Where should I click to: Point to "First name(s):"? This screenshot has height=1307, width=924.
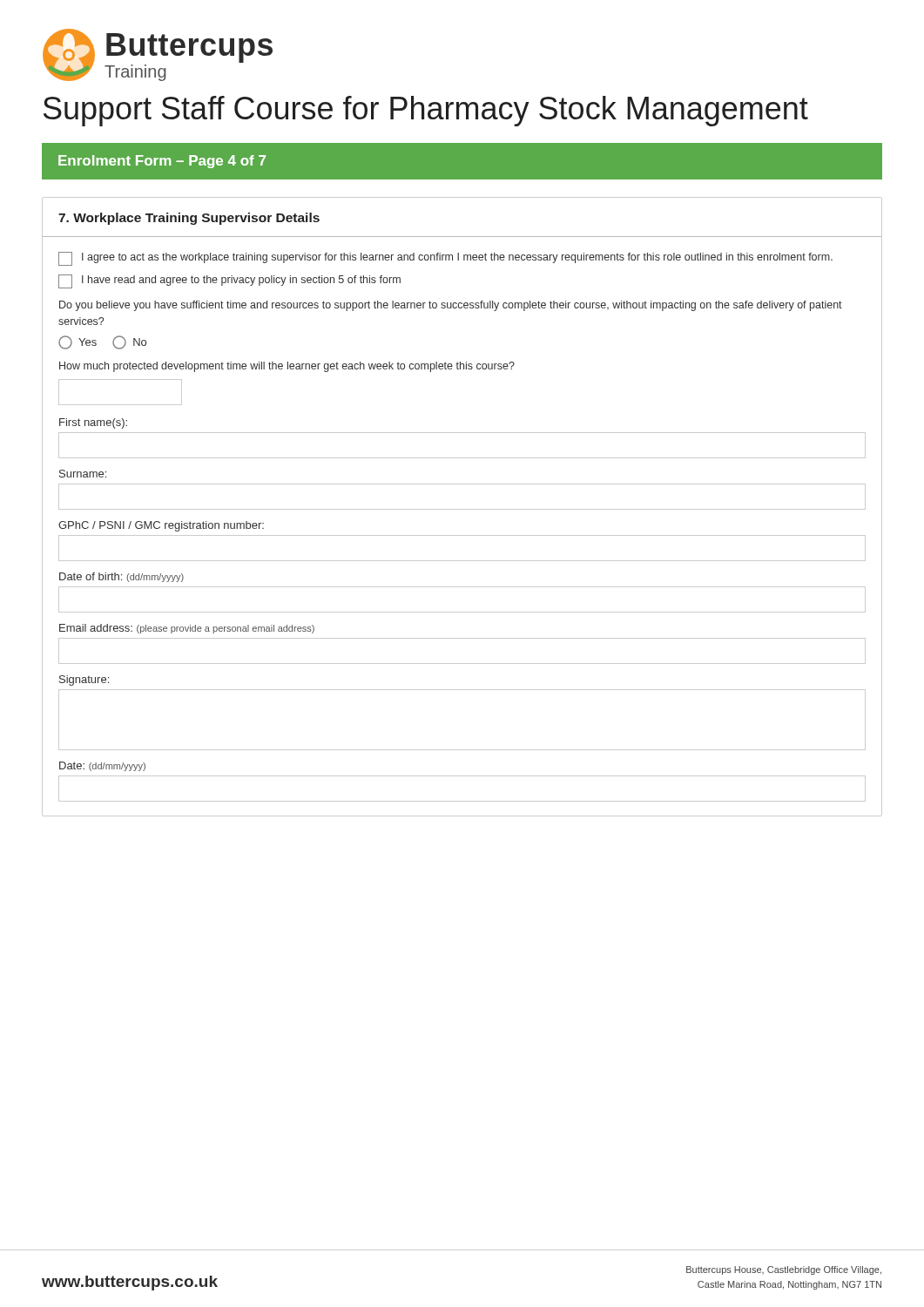tap(93, 422)
